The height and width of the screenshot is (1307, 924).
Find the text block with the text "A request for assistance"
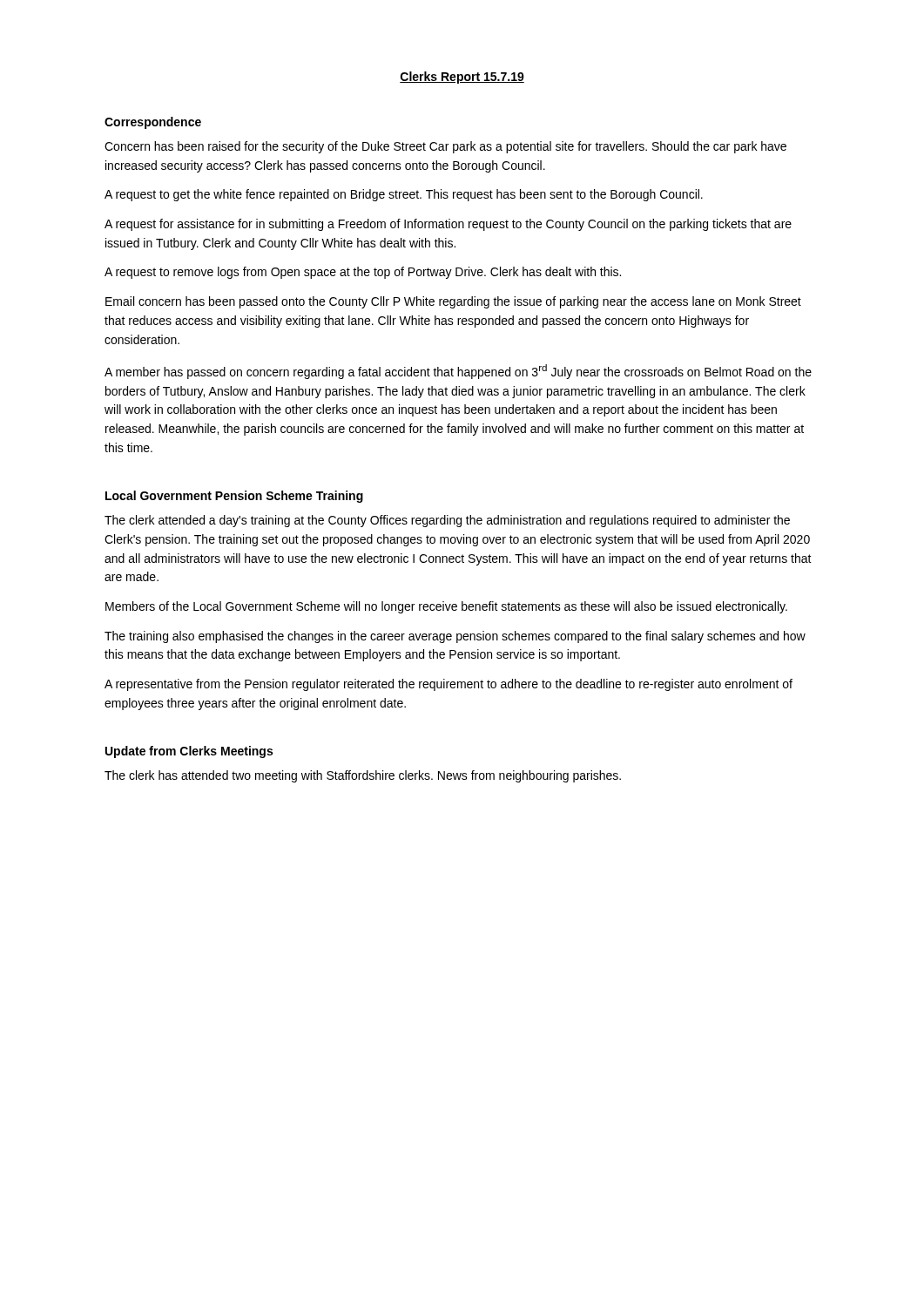click(x=448, y=233)
